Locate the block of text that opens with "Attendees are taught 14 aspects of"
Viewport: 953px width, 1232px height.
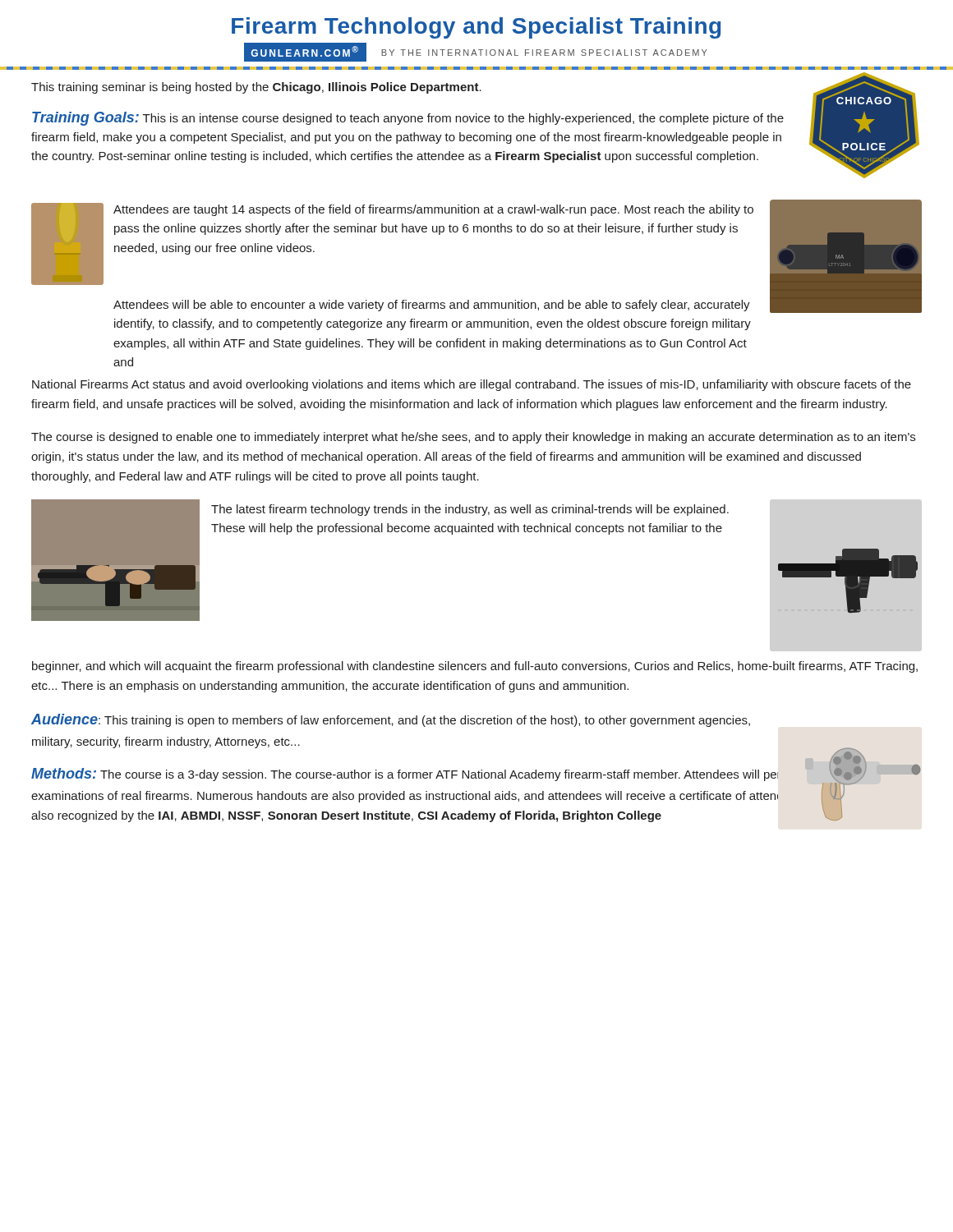[x=434, y=228]
